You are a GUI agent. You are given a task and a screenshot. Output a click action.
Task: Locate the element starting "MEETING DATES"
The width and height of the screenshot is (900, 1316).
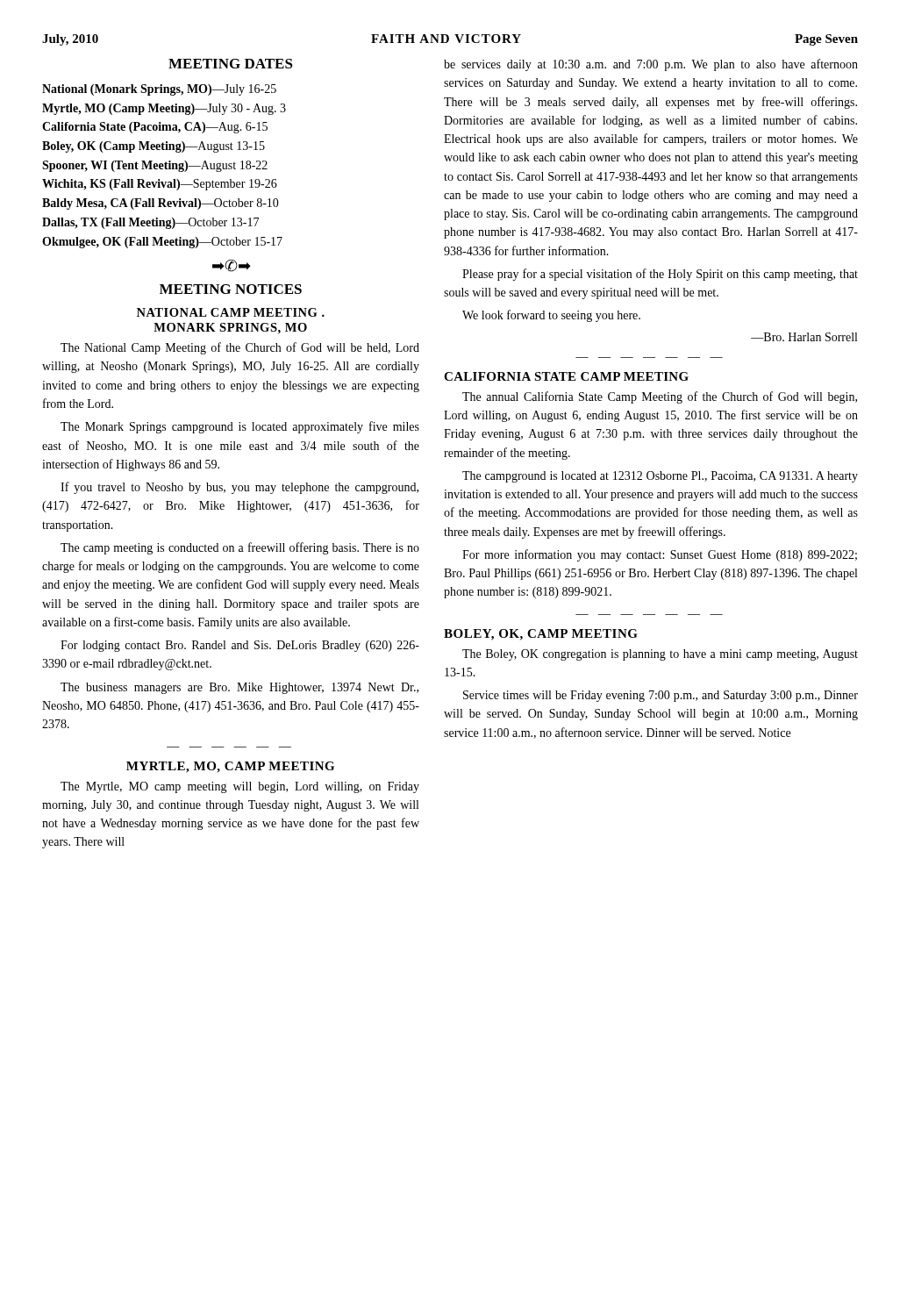point(231,64)
